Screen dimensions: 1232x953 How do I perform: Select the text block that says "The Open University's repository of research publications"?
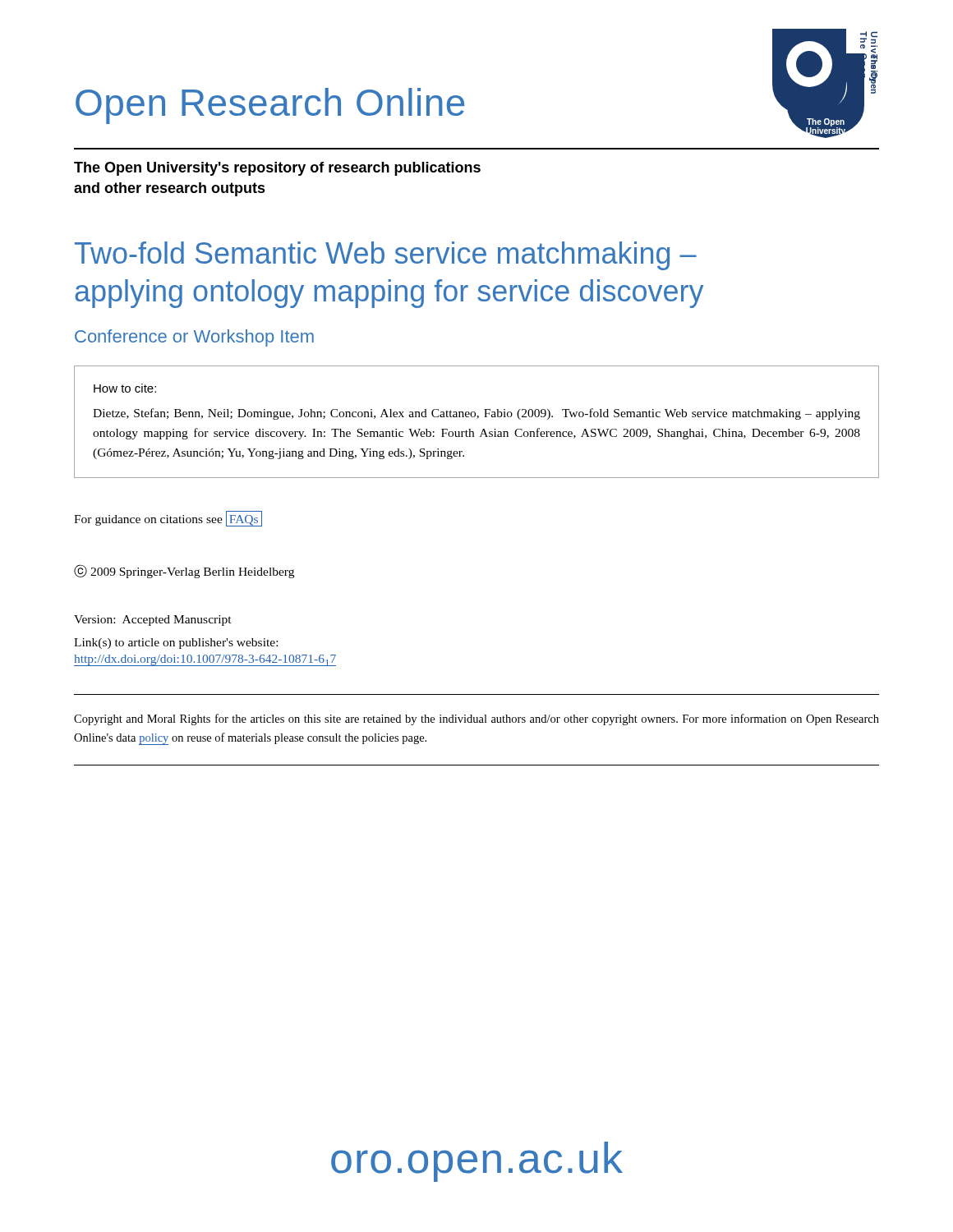coord(277,178)
